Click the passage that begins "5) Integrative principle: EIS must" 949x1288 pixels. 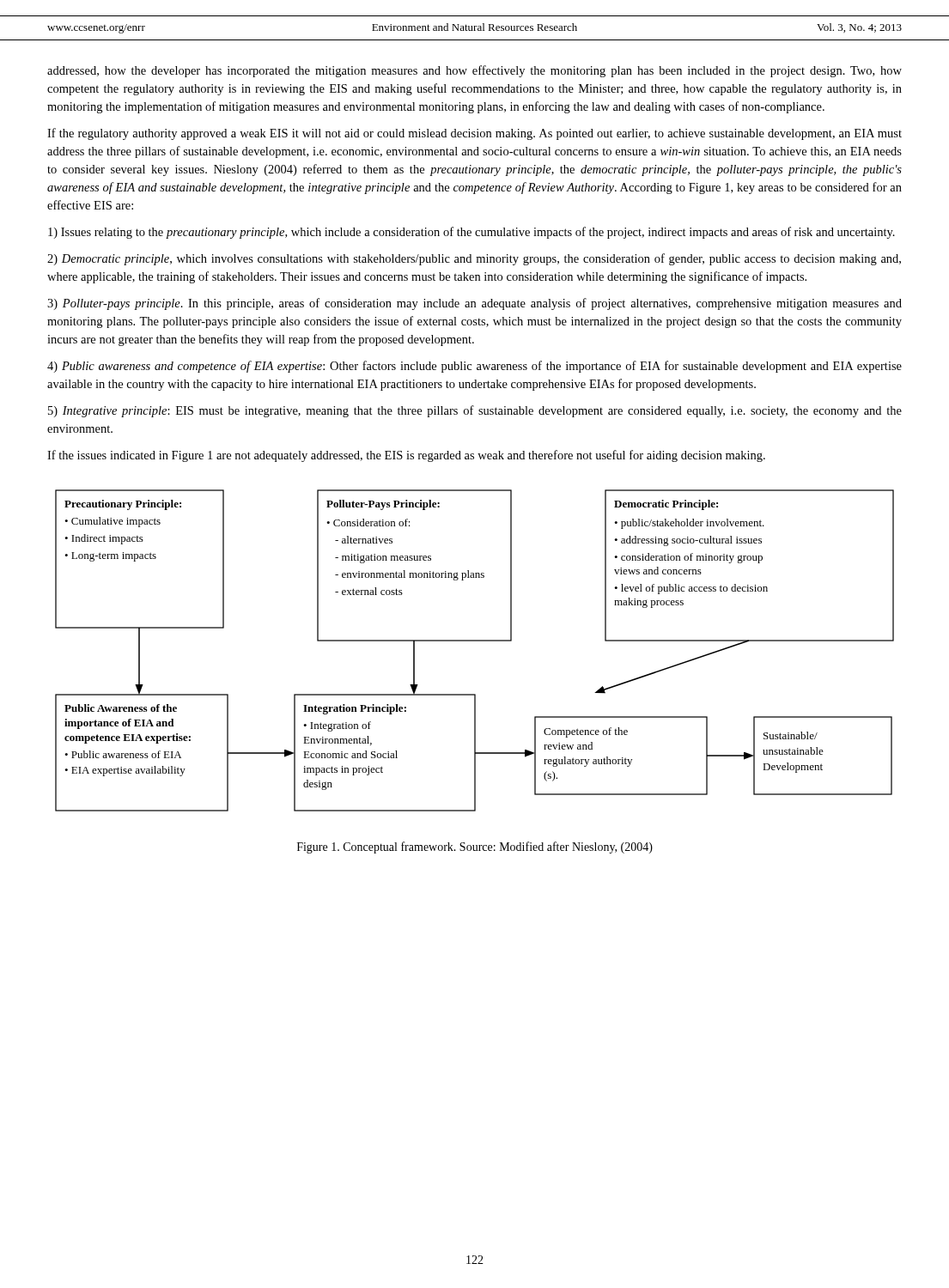point(474,420)
